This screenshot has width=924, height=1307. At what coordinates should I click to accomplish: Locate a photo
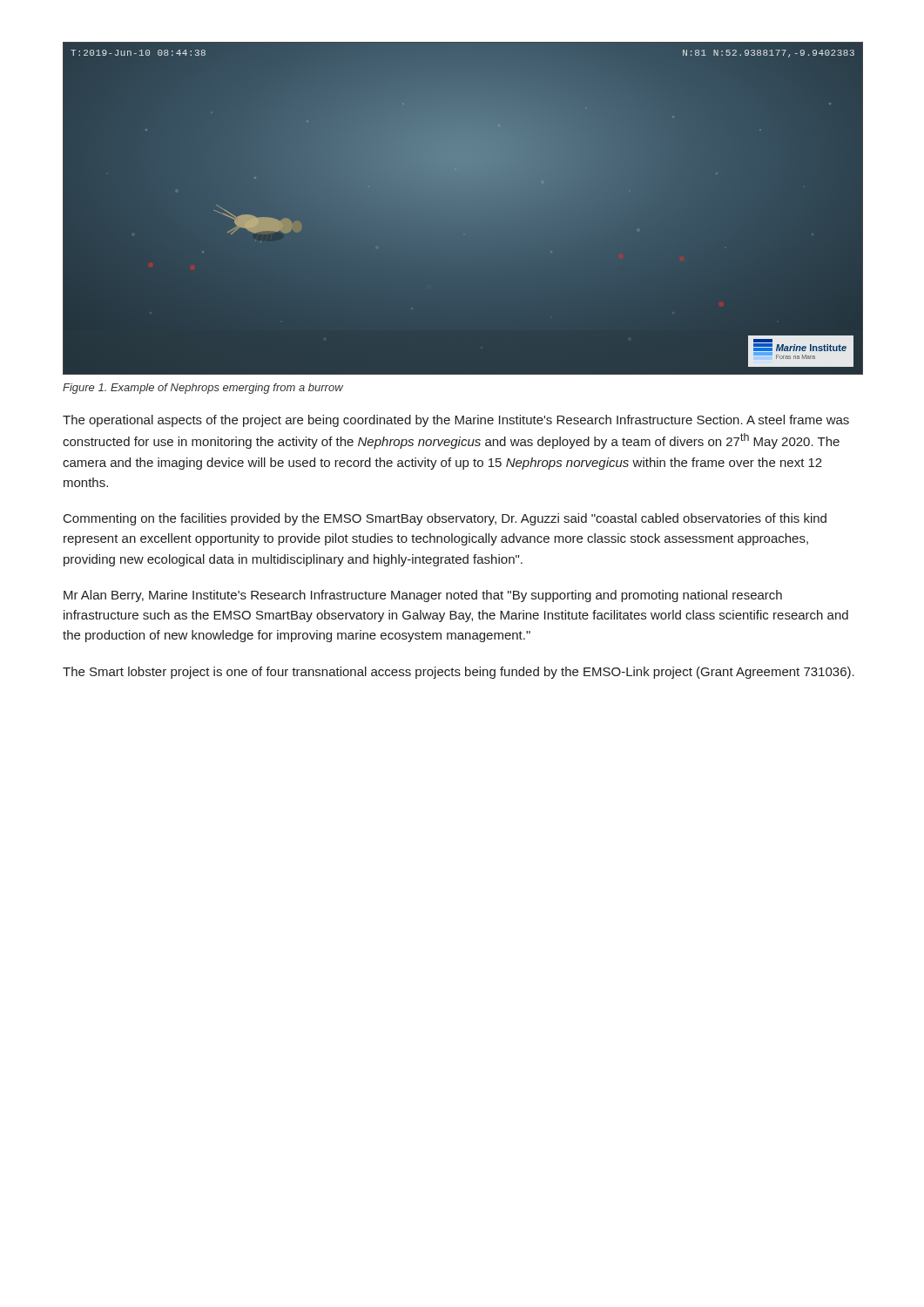coord(462,208)
